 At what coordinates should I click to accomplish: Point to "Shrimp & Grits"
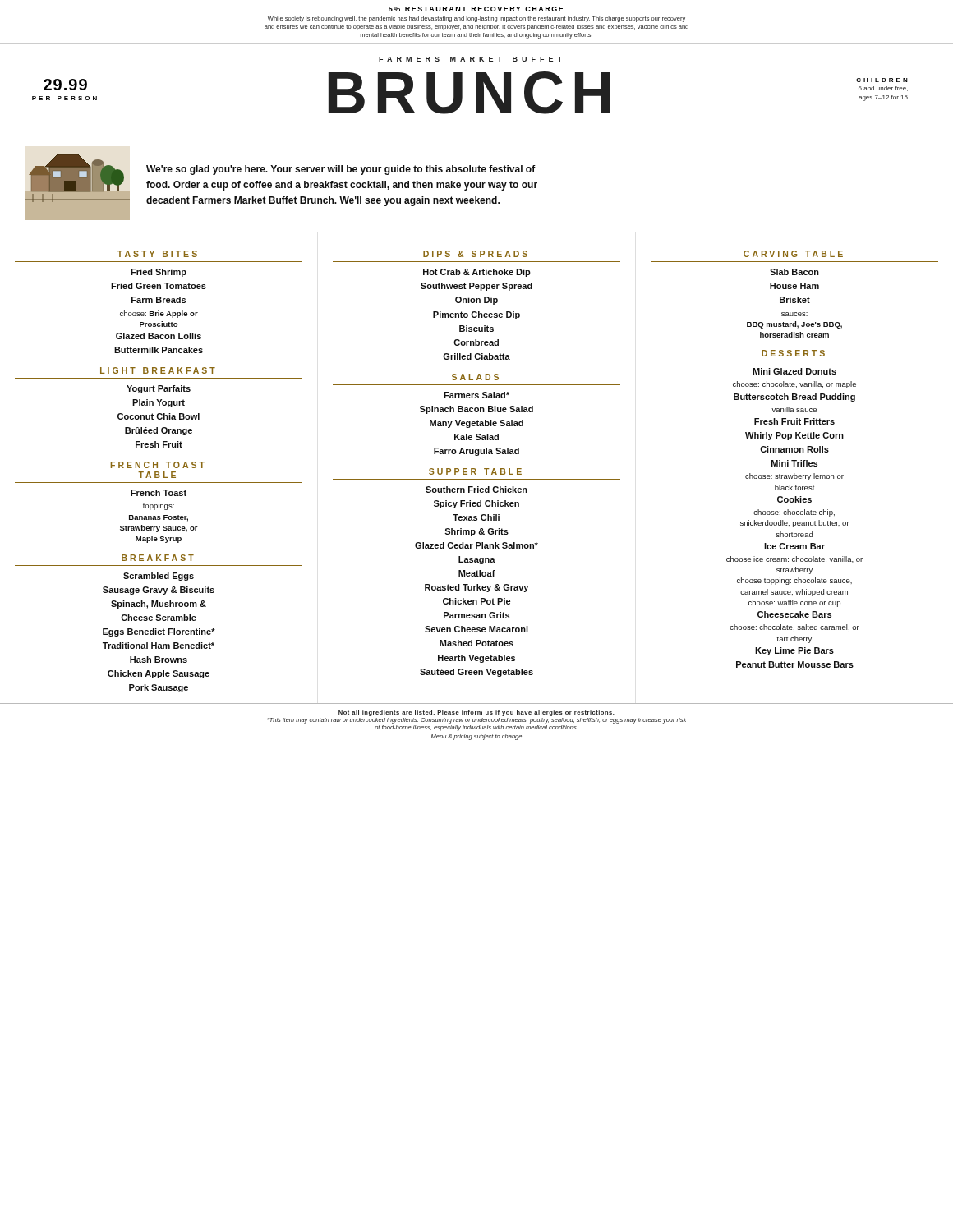(x=476, y=531)
